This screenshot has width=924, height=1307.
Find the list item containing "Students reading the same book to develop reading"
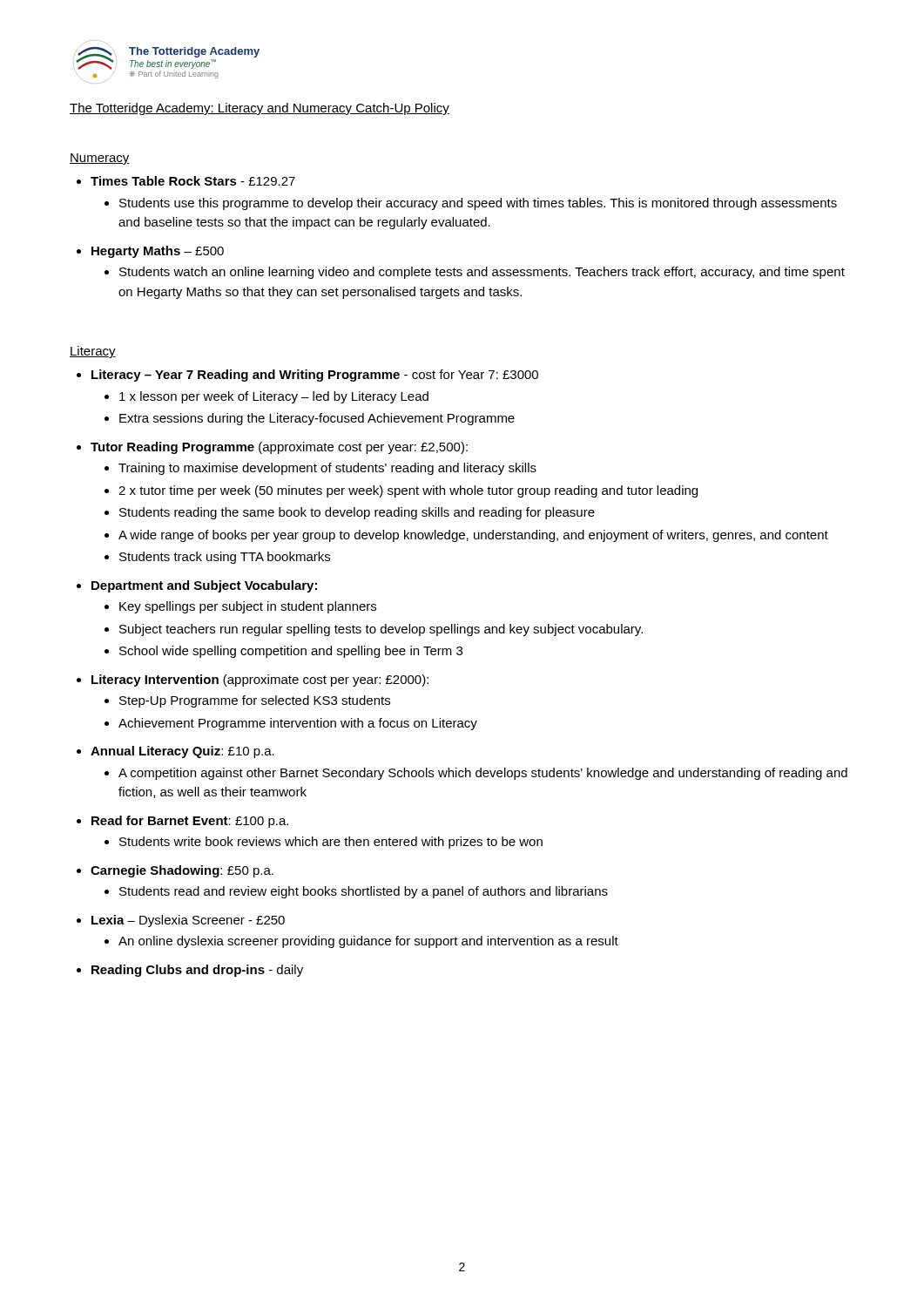pos(357,512)
